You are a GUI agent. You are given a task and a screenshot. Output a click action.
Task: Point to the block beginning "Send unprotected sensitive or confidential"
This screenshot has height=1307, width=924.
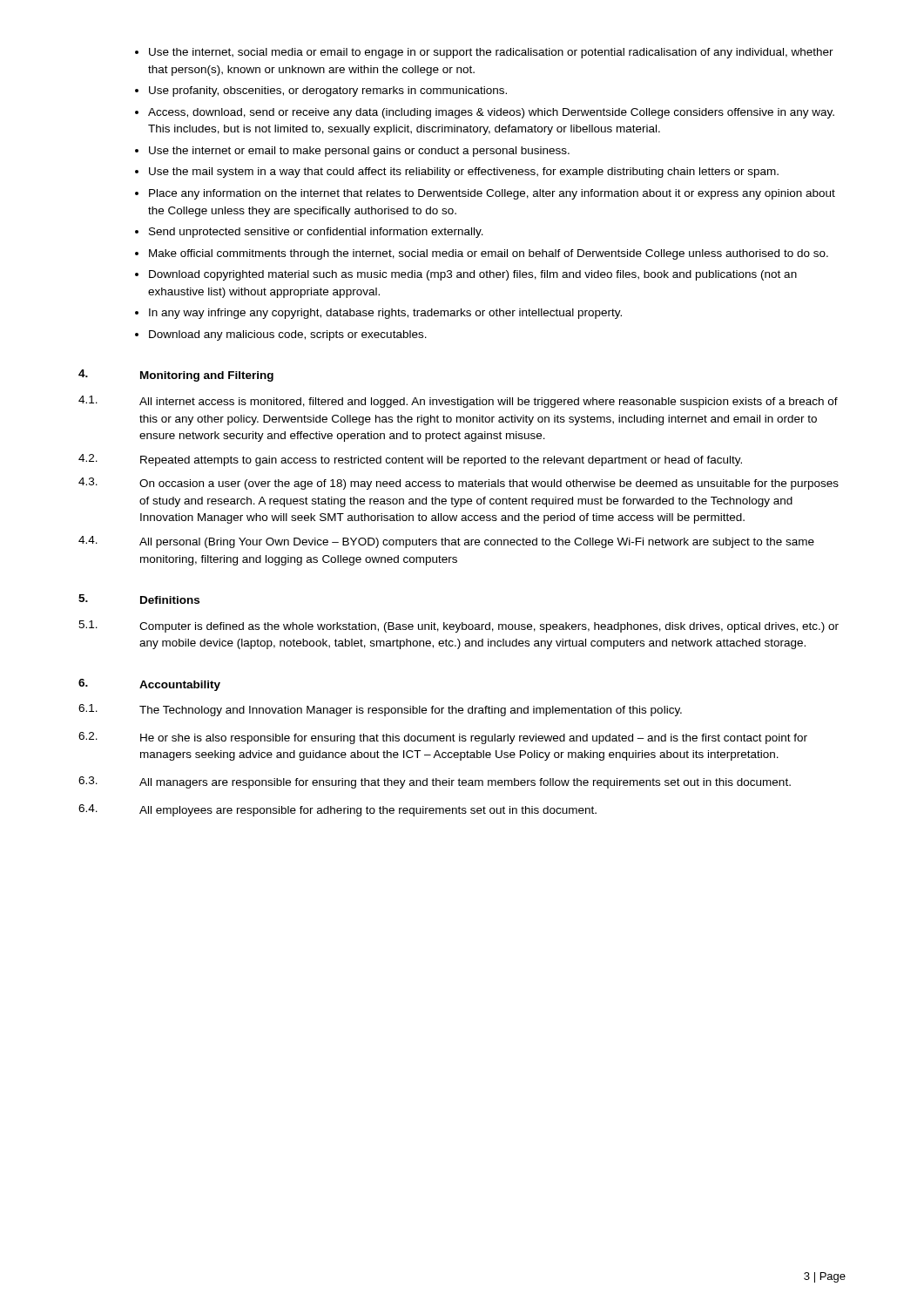point(488,232)
